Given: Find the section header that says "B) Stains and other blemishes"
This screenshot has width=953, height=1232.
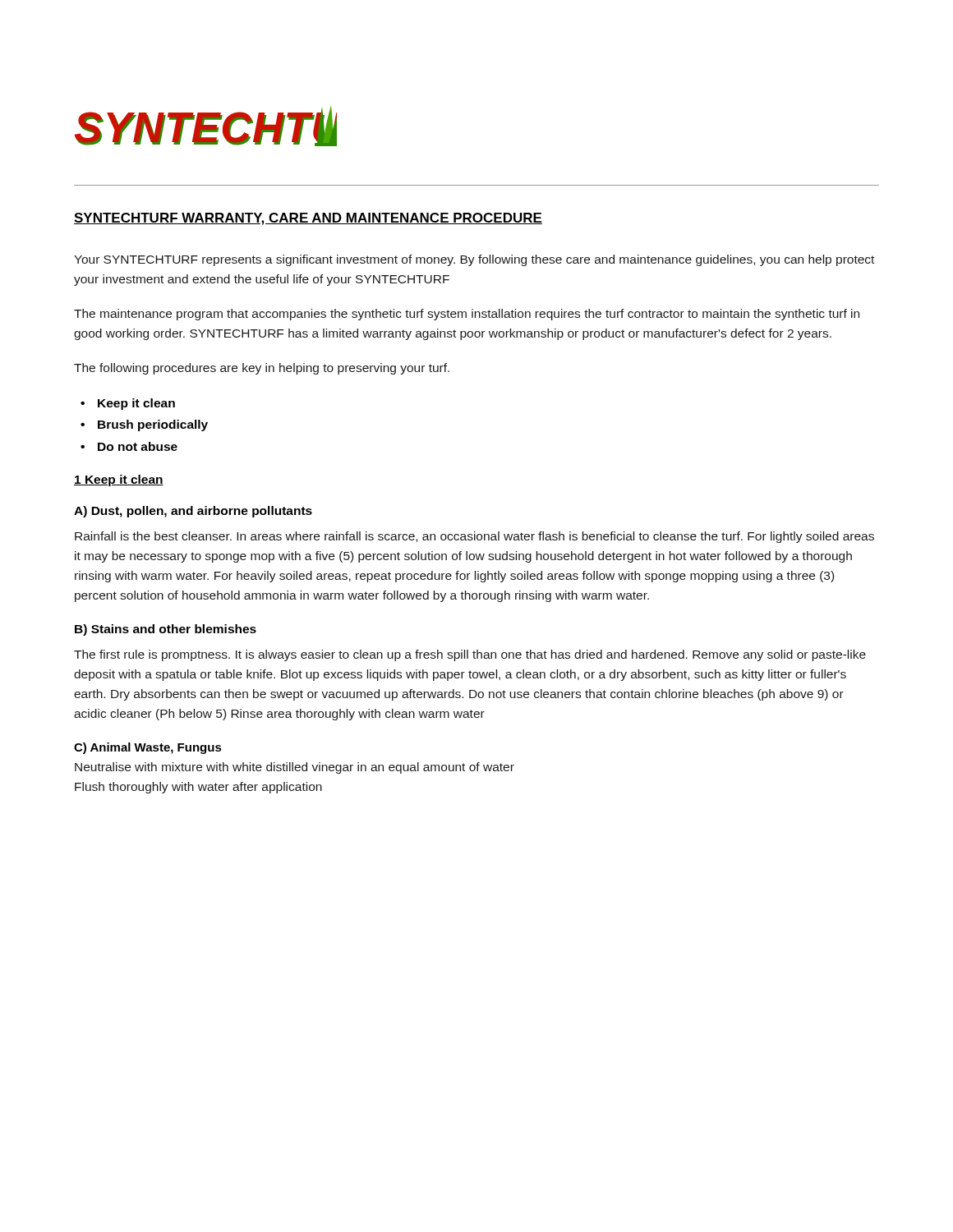Looking at the screenshot, I should coord(165,629).
